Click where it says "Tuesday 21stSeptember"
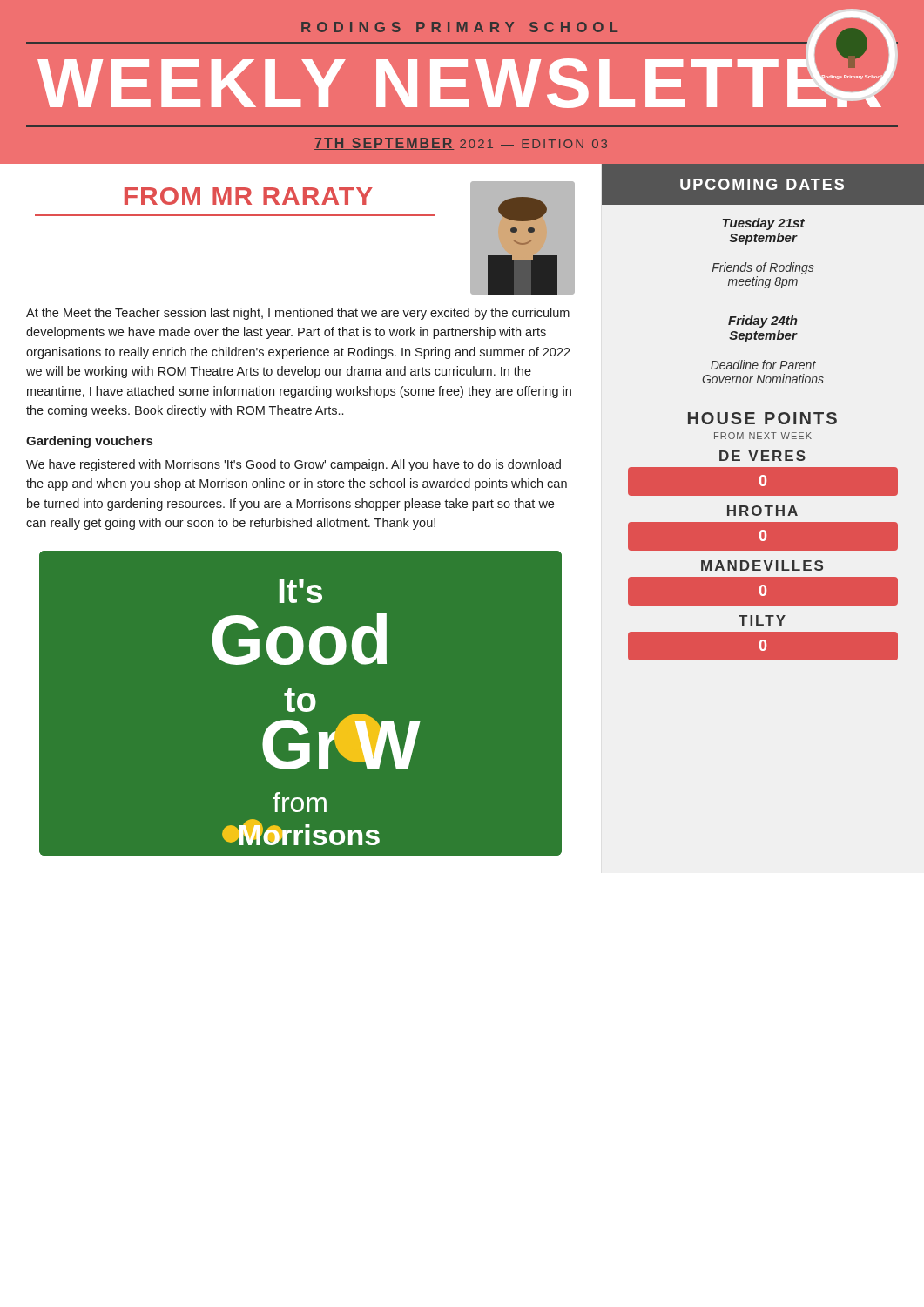The height and width of the screenshot is (1307, 924). [x=763, y=230]
